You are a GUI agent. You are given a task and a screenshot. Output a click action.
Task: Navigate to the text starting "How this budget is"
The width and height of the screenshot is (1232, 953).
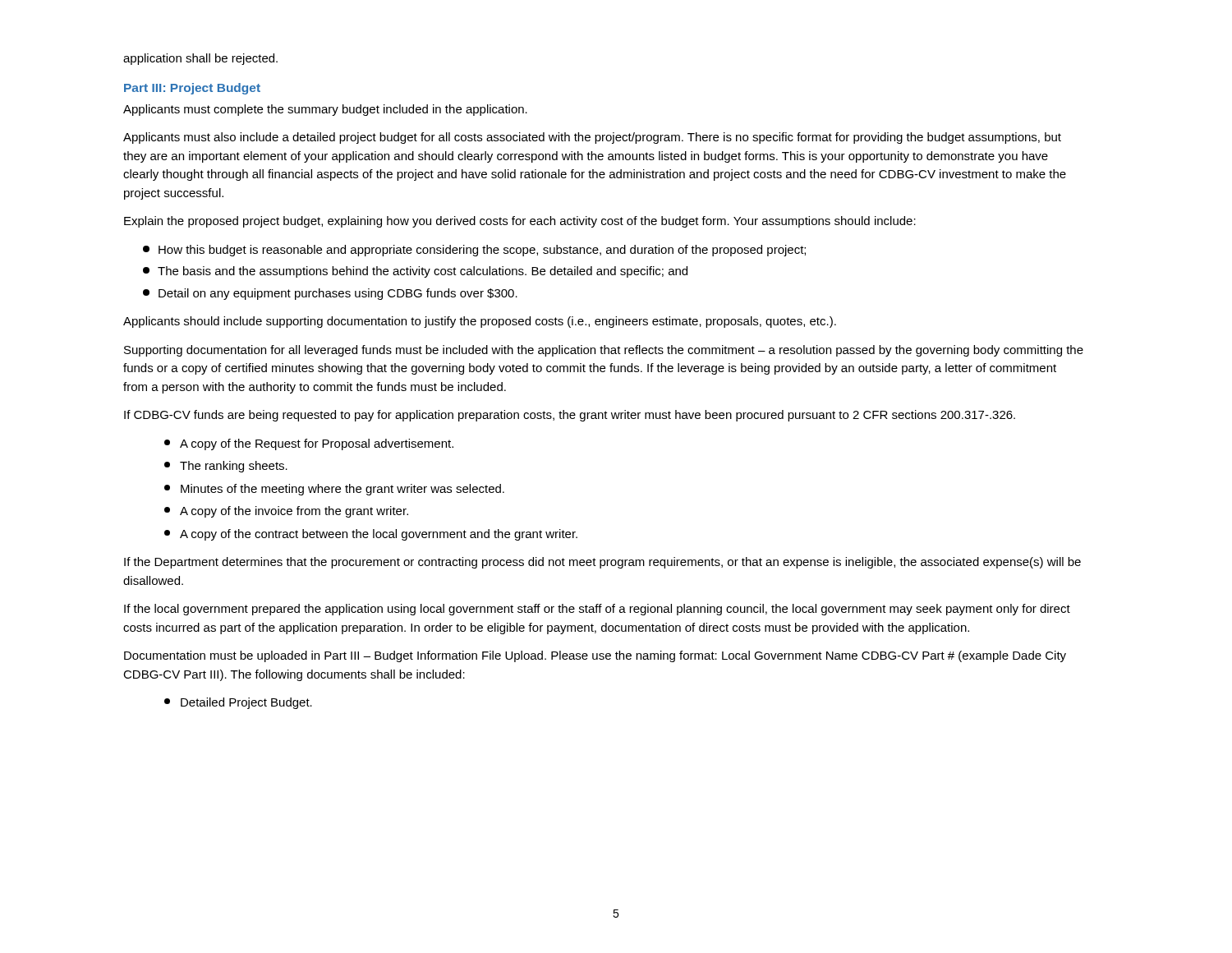[x=475, y=250]
